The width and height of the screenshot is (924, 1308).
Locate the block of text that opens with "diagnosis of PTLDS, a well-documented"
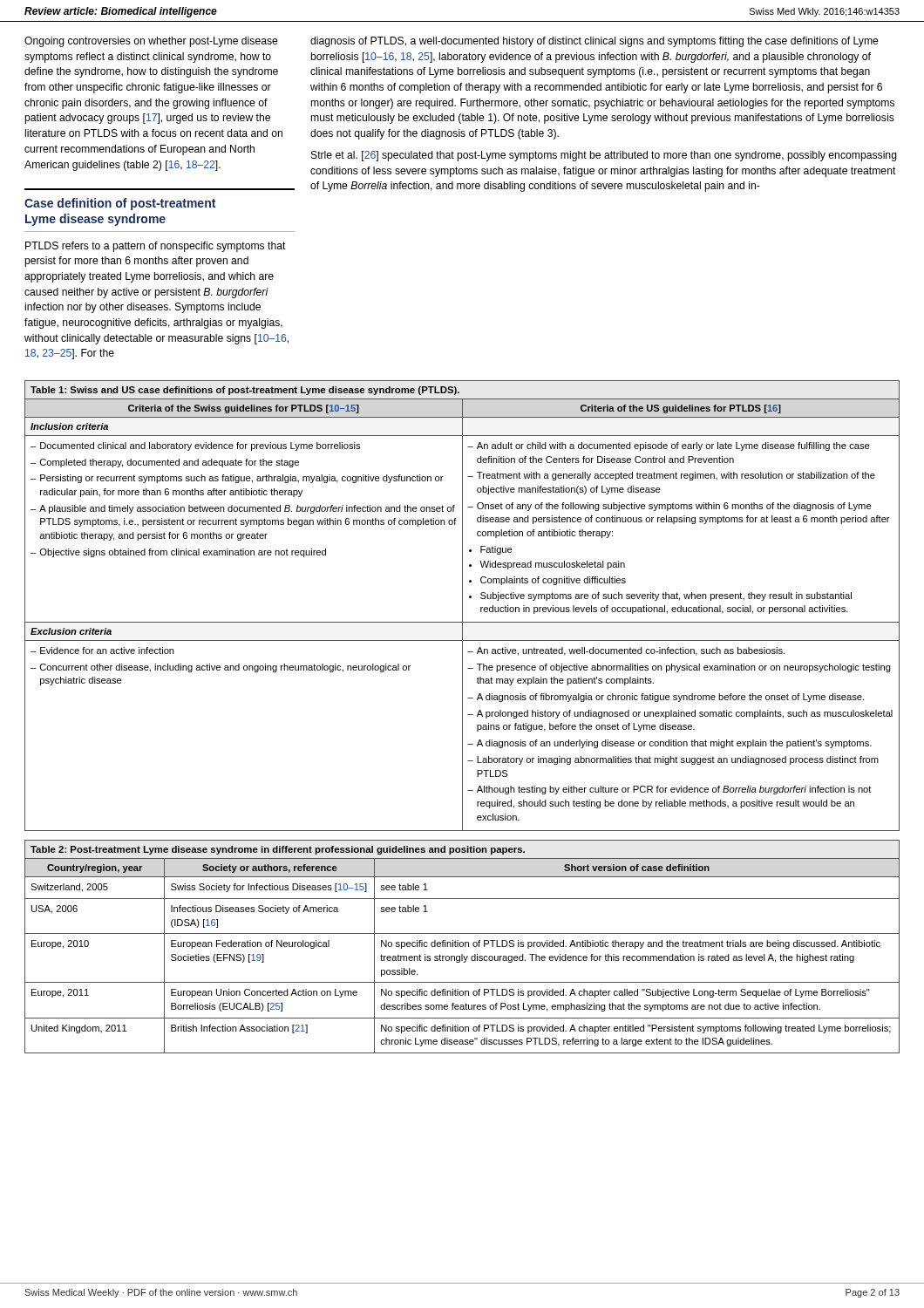605,114
